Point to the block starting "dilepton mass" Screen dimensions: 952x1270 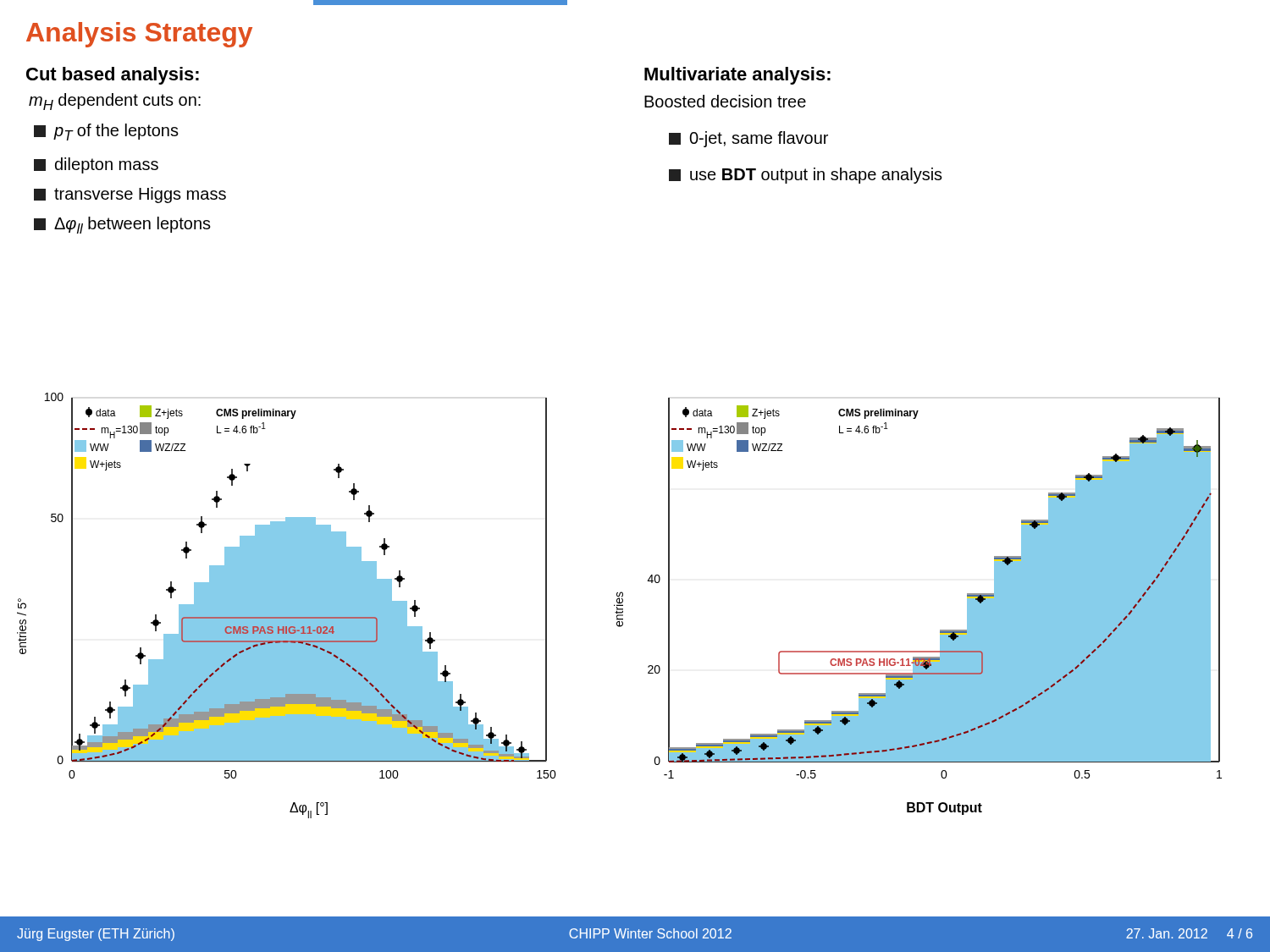(96, 165)
